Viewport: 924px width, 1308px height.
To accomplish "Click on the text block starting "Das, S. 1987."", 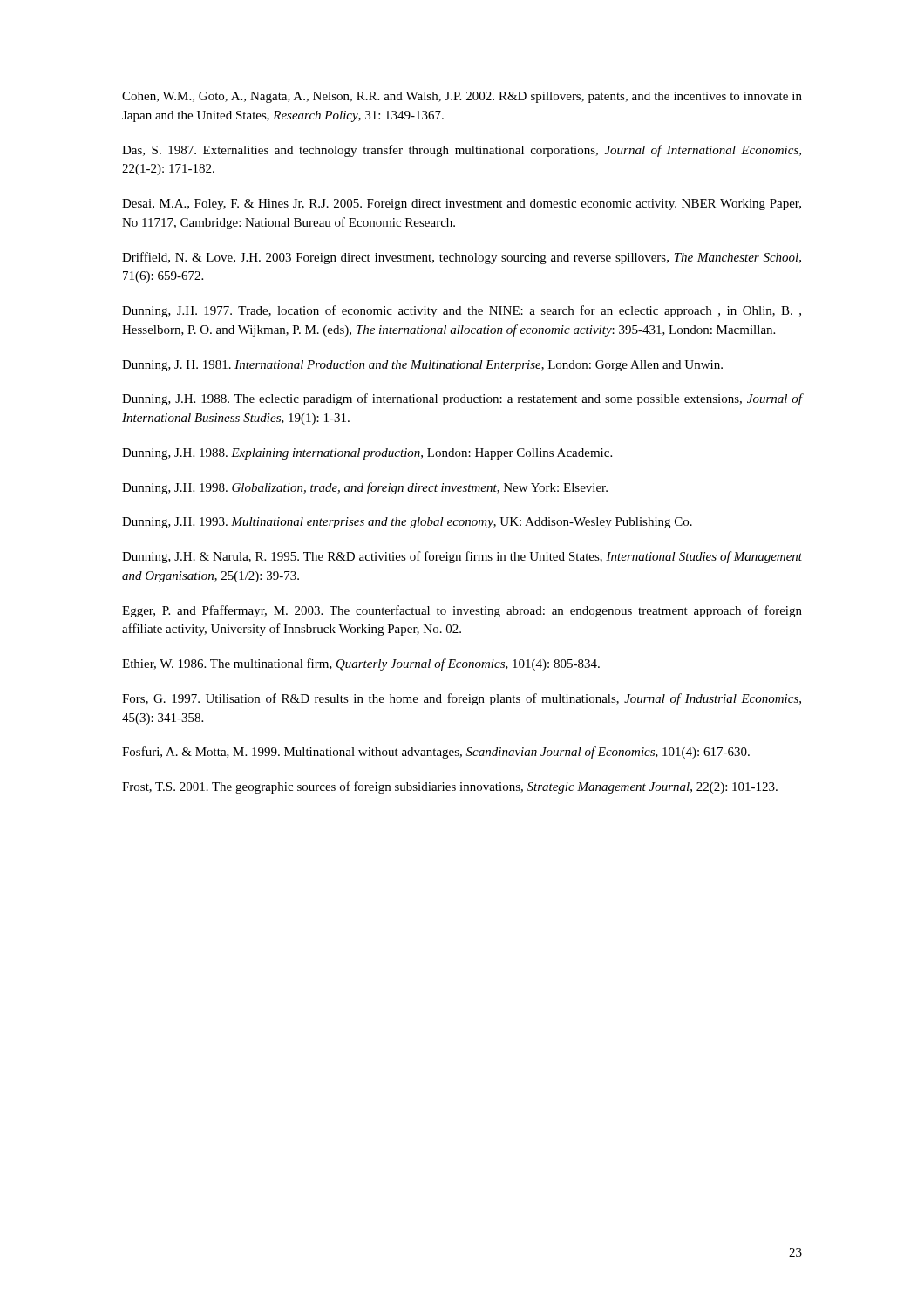I will pyautogui.click(x=462, y=159).
